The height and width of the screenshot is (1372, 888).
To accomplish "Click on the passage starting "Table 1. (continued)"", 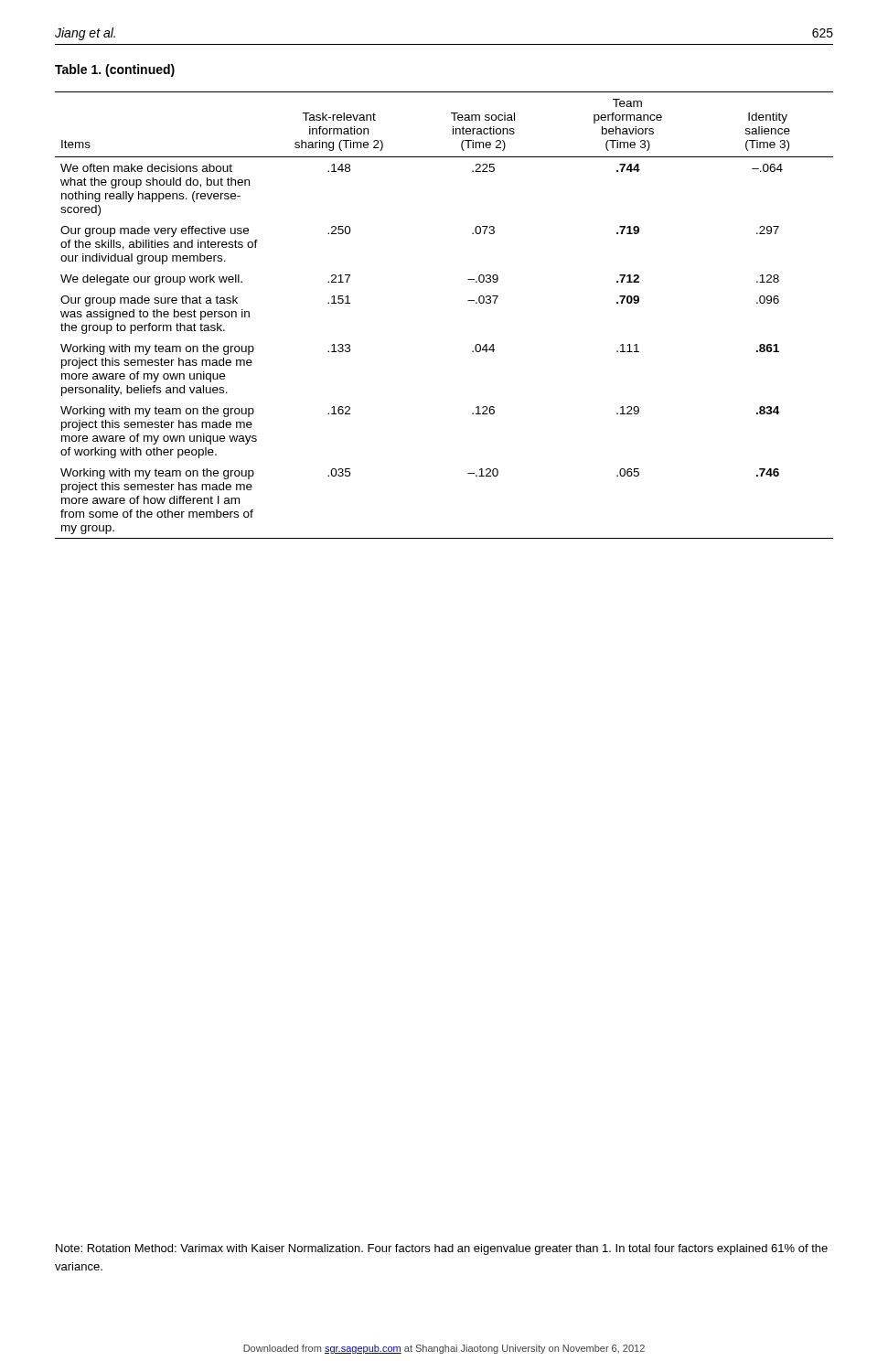I will [x=115, y=69].
